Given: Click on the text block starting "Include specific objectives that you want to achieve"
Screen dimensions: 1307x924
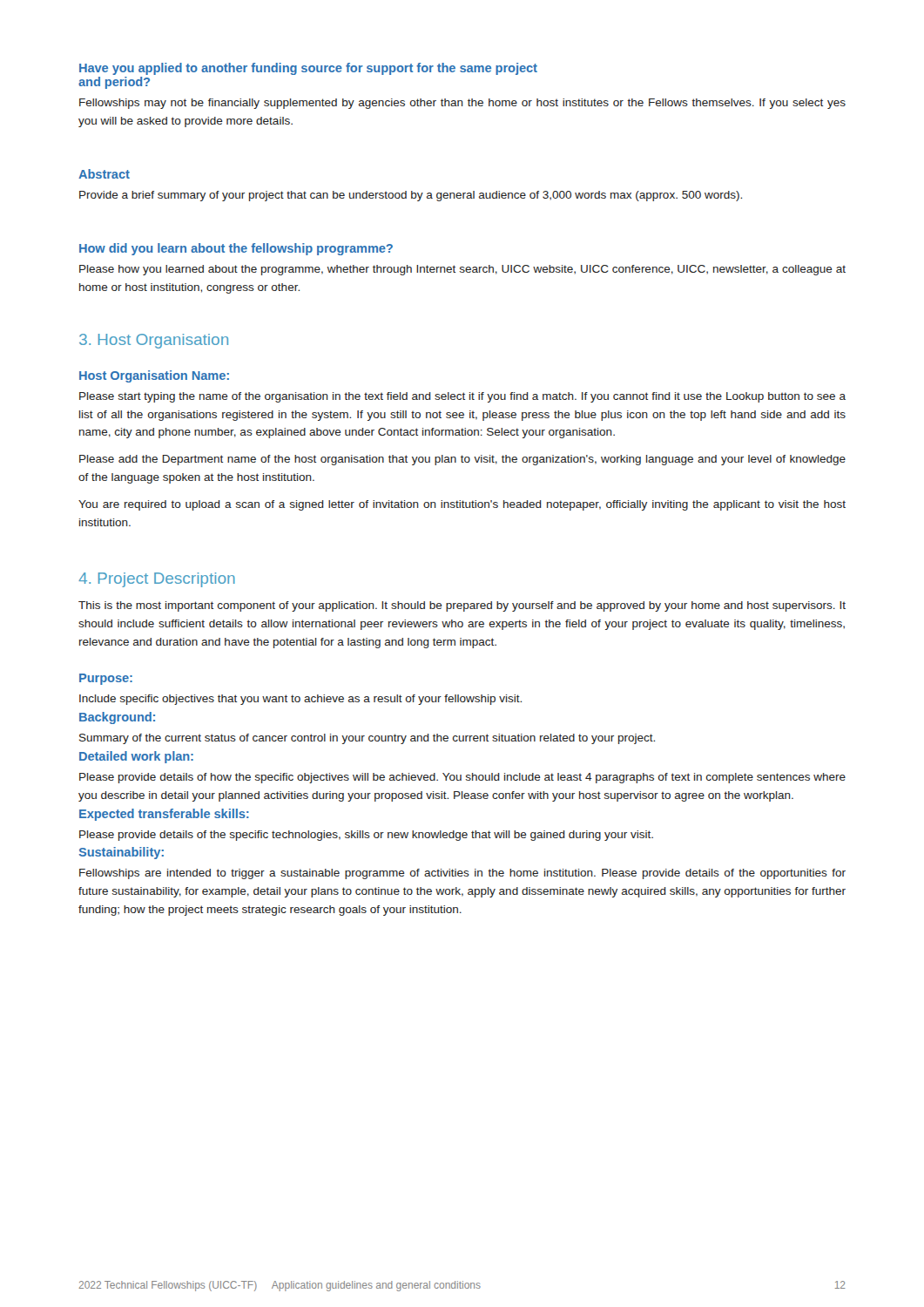Looking at the screenshot, I should (301, 698).
